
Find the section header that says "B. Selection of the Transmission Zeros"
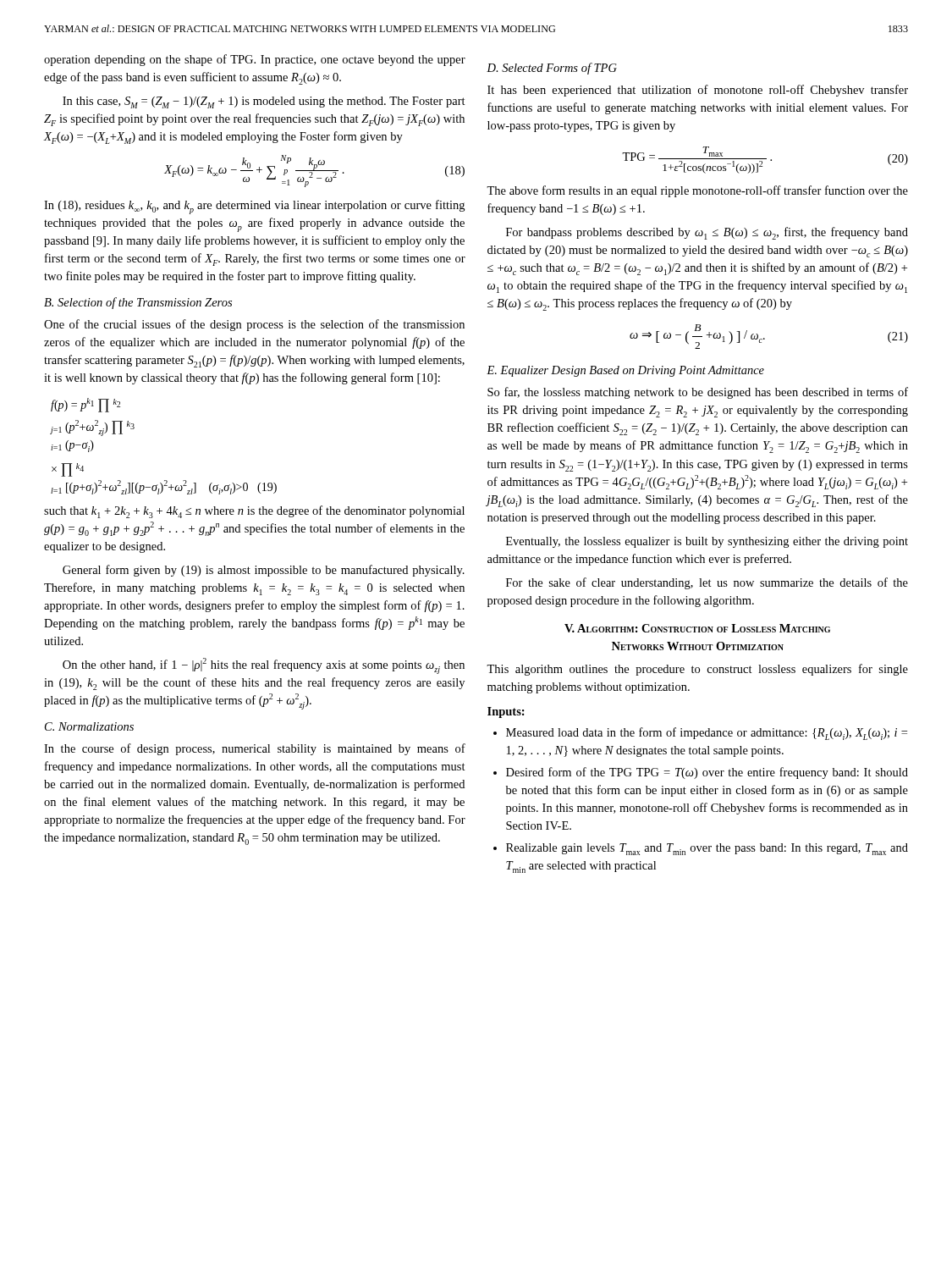[x=138, y=303]
